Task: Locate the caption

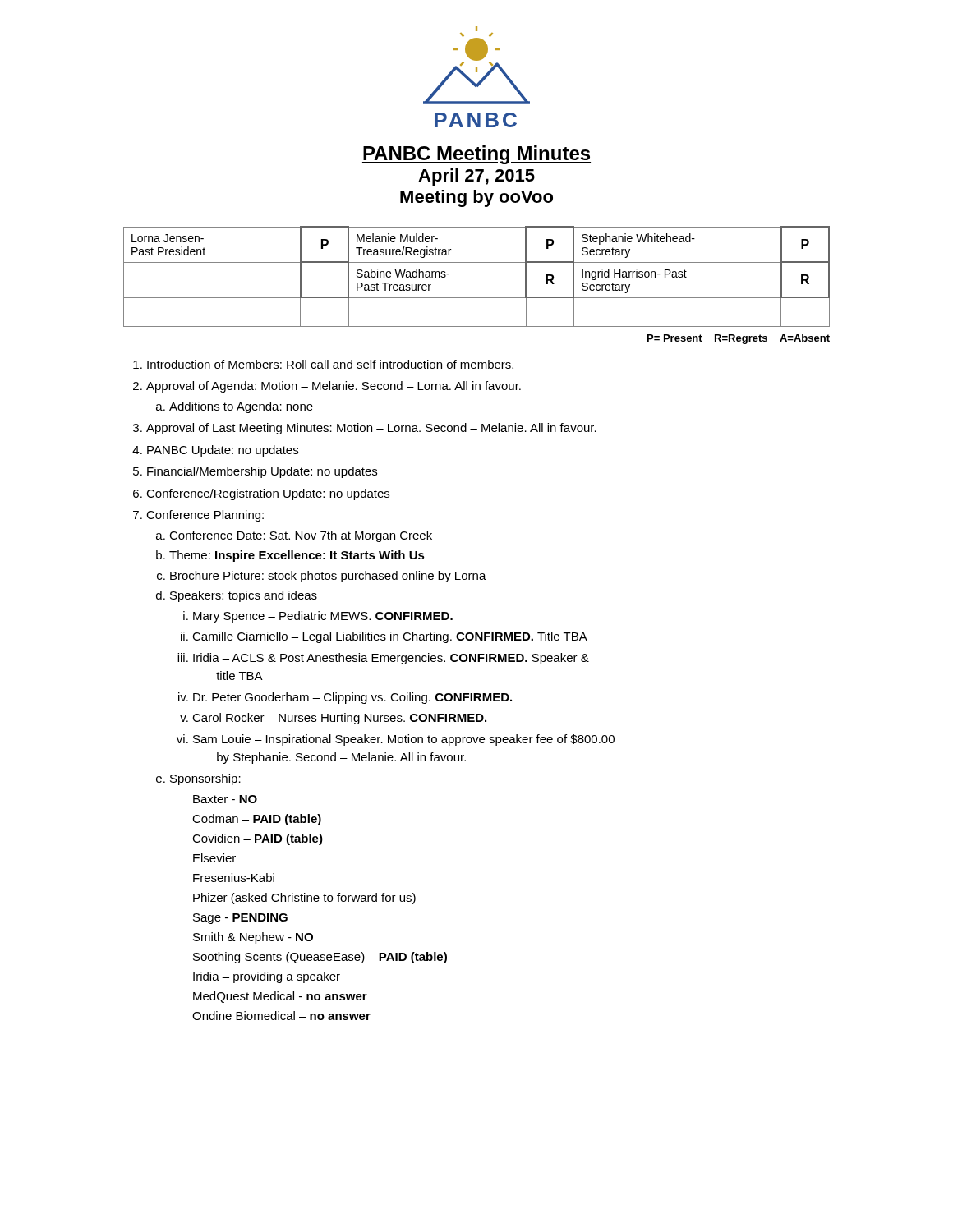Action: tap(738, 338)
